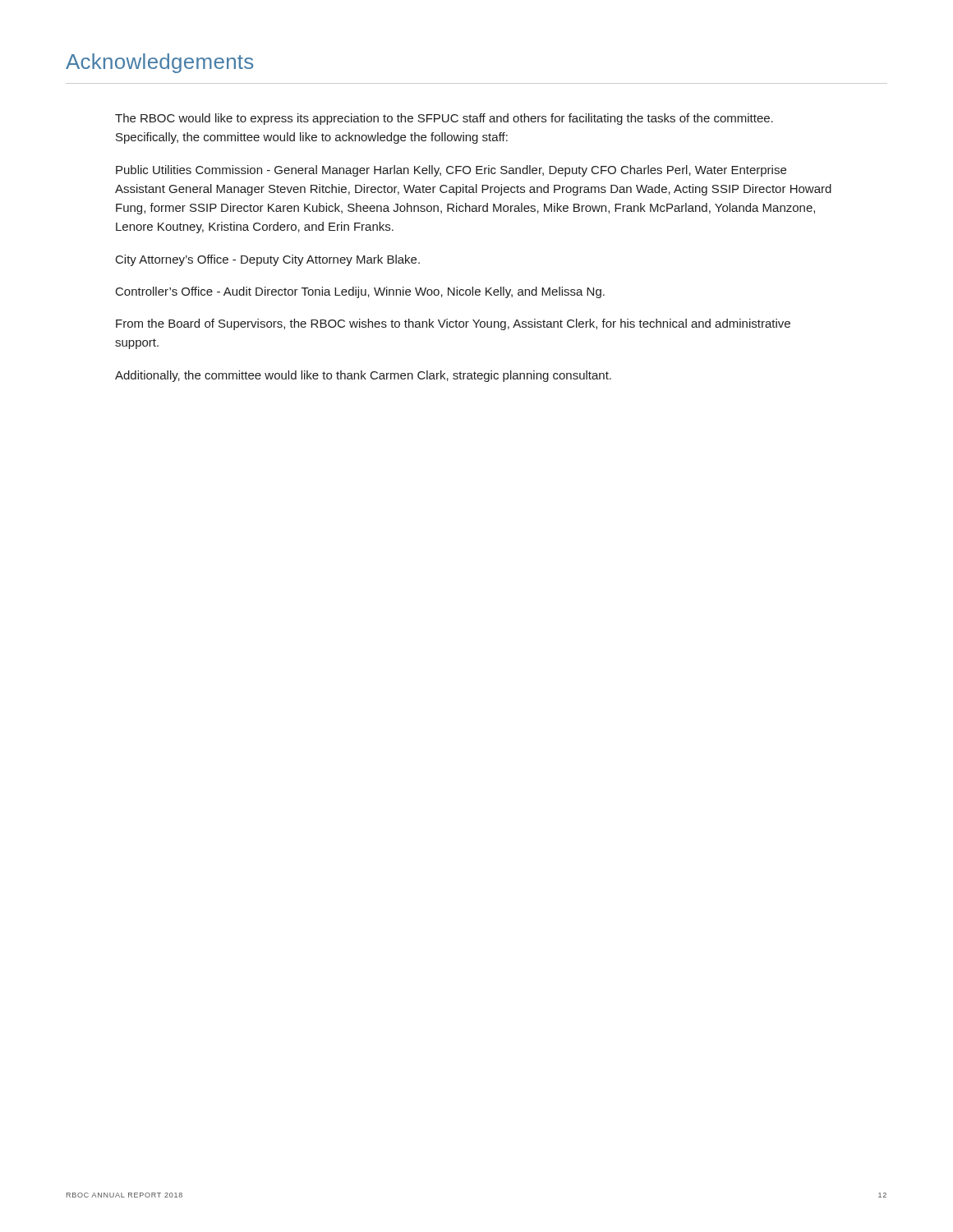Find the block on this page that starts "From the Board of"
The height and width of the screenshot is (1232, 953).
pos(453,333)
